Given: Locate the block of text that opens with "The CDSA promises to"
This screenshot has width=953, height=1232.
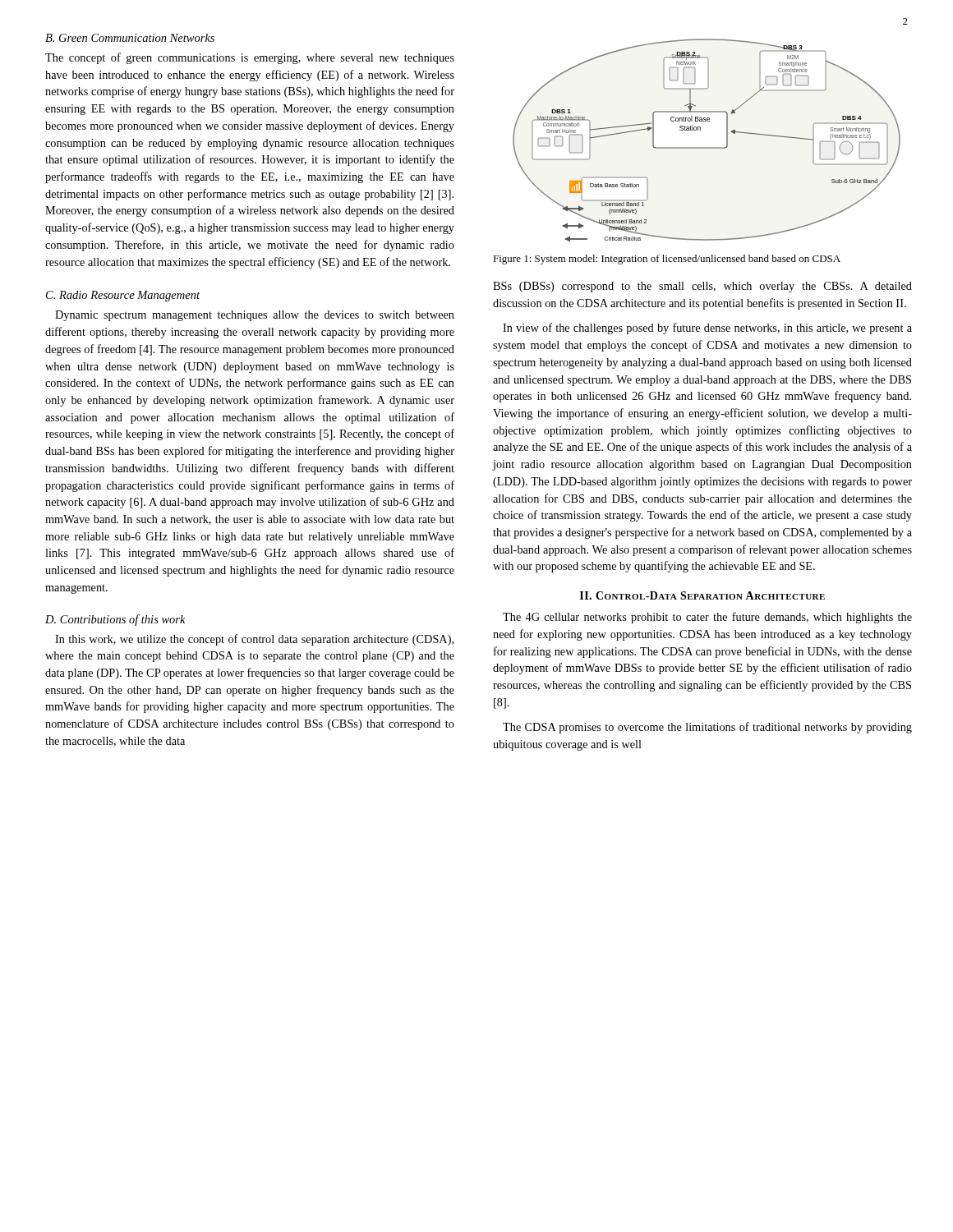Looking at the screenshot, I should (x=702, y=736).
